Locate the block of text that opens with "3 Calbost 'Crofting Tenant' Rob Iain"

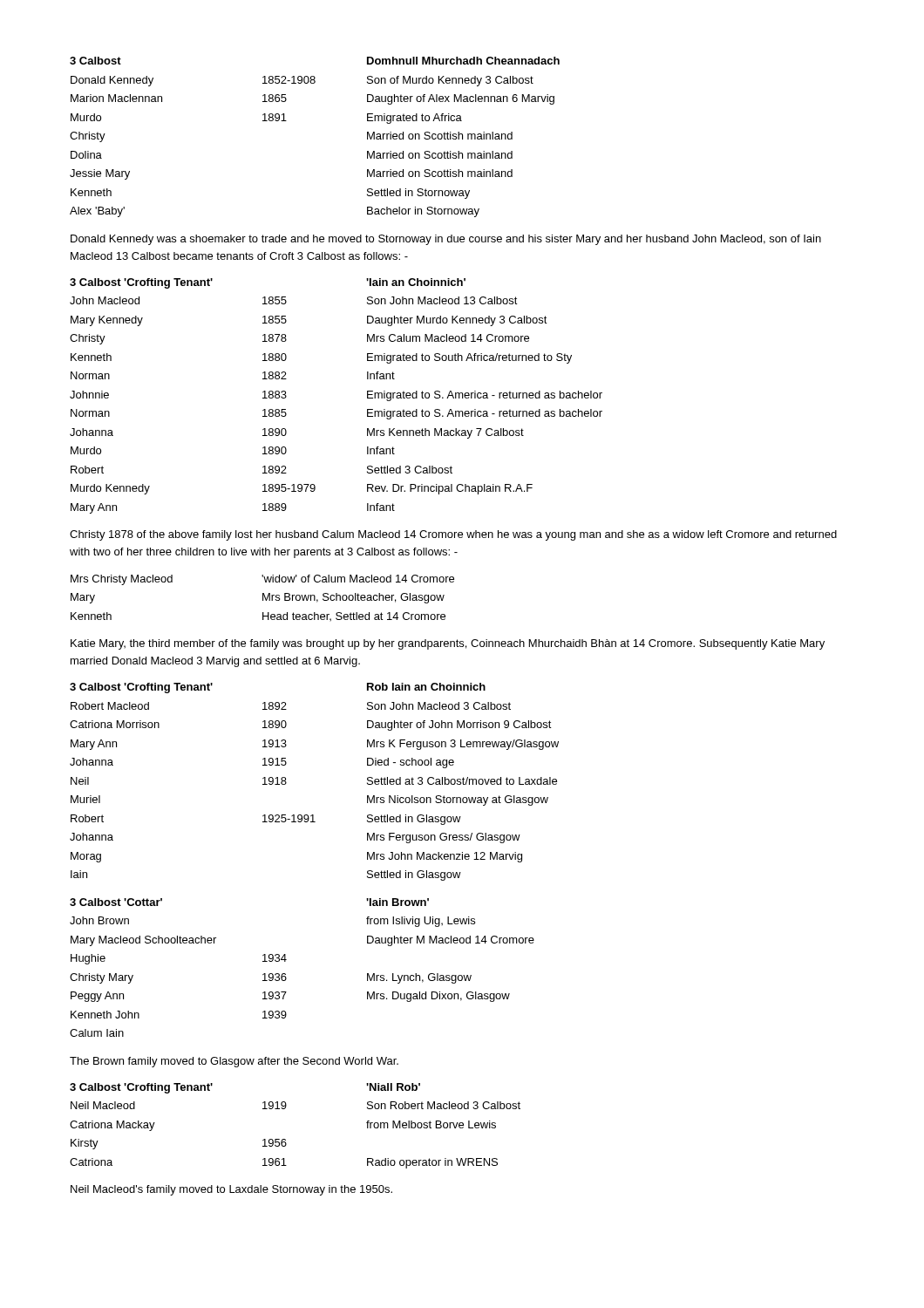tap(462, 781)
